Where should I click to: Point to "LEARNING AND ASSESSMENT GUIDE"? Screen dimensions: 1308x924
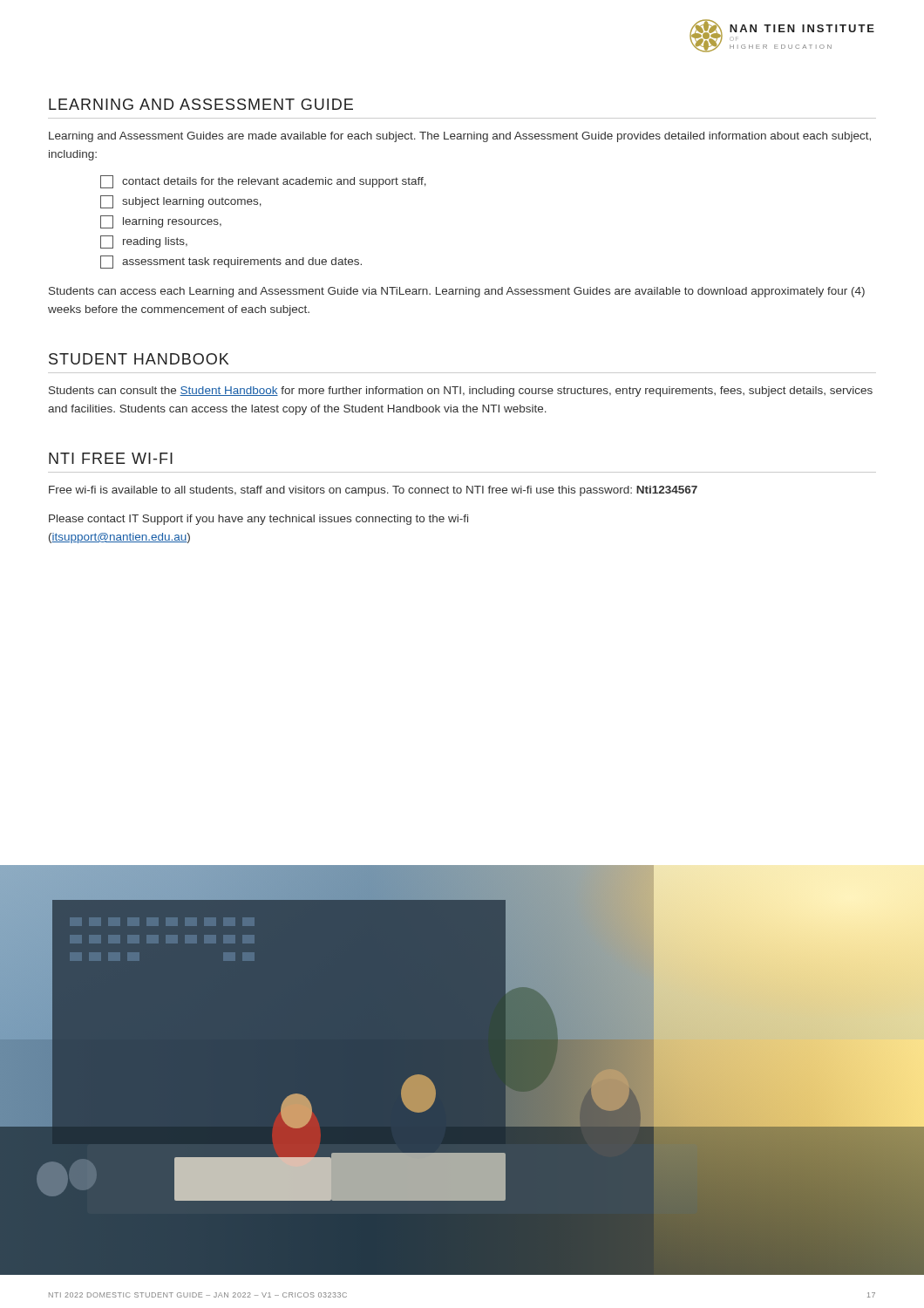[x=201, y=105]
